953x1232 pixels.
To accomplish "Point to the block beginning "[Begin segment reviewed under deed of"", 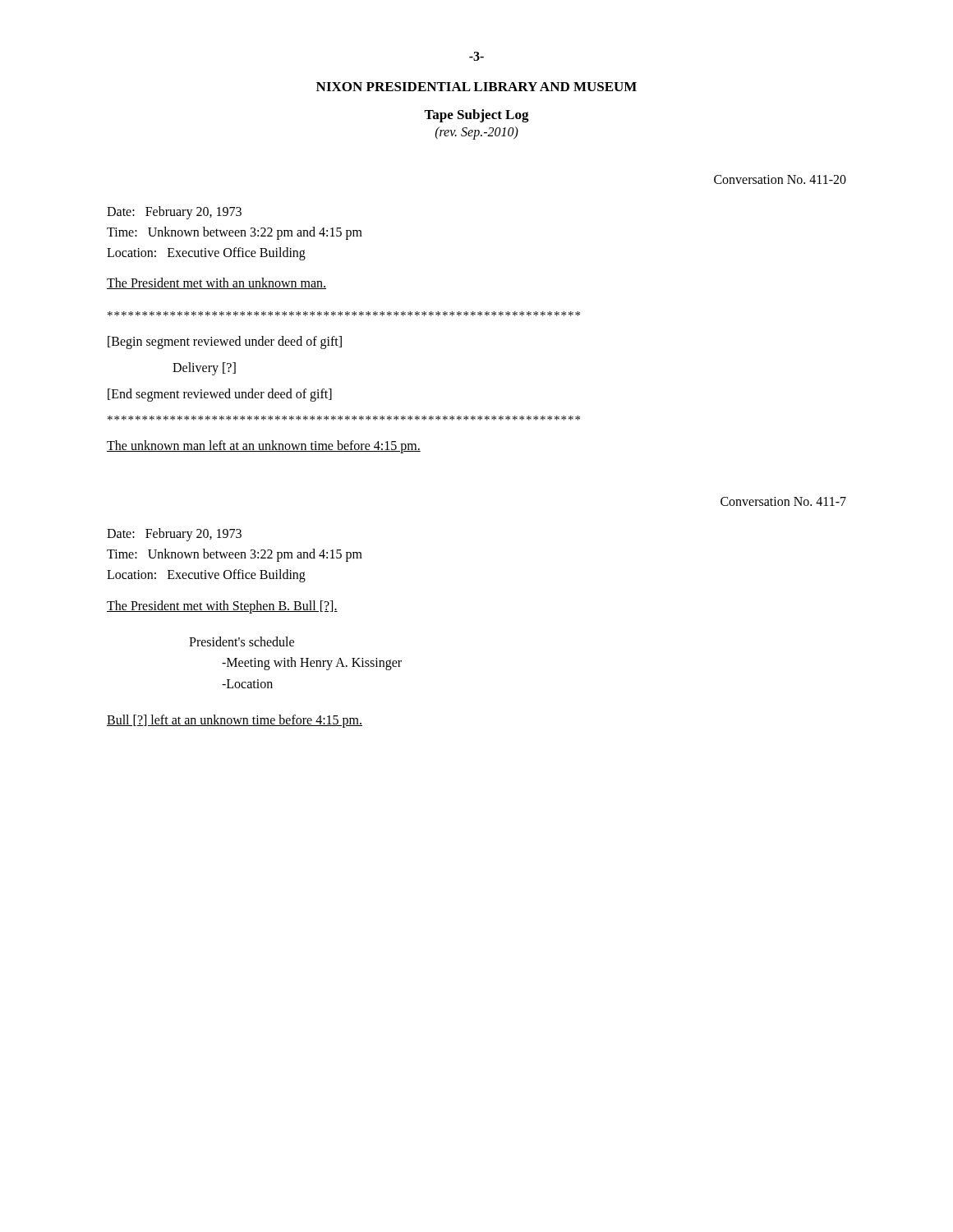I will click(225, 342).
